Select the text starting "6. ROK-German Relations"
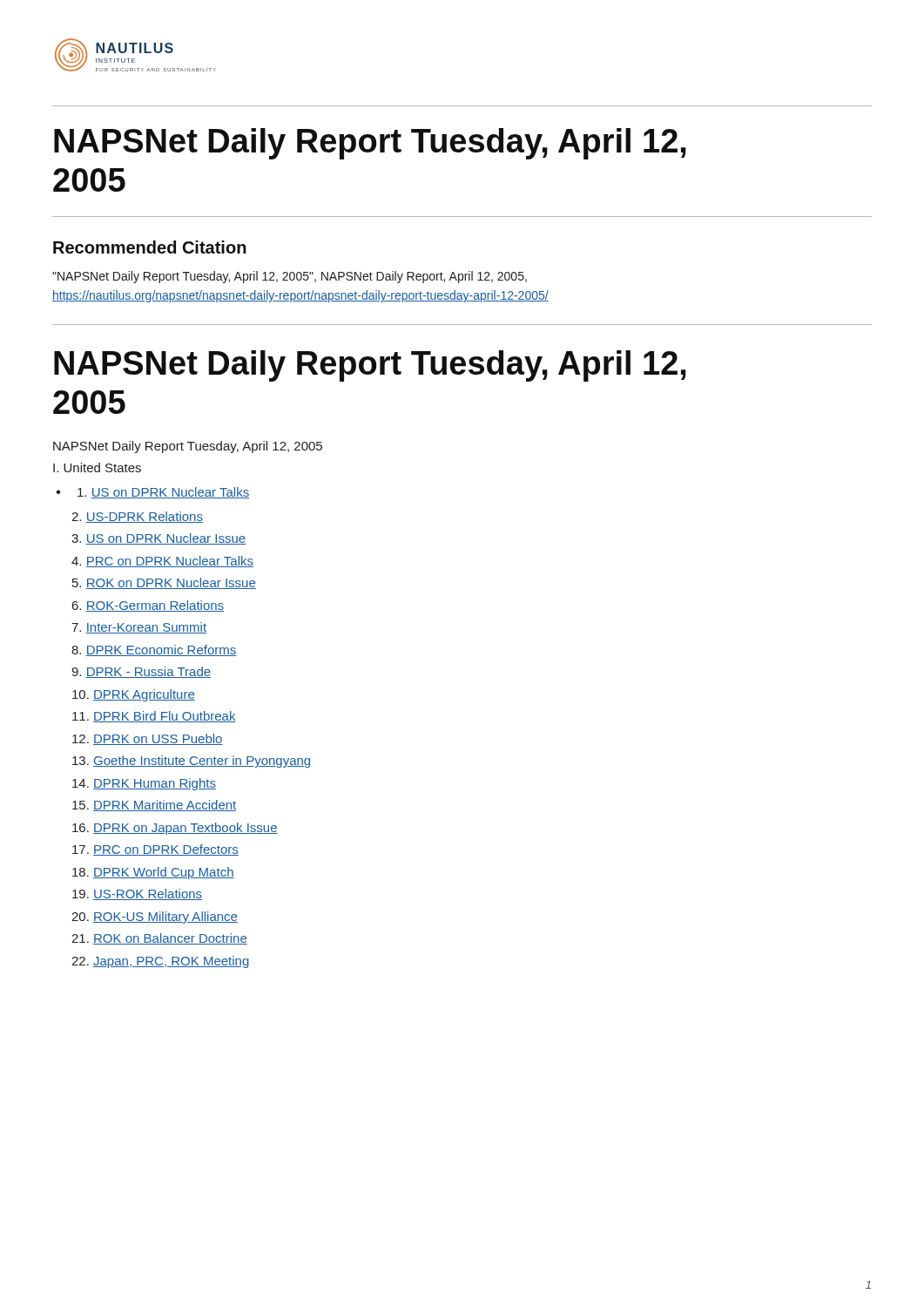This screenshot has height=1307, width=924. click(x=148, y=605)
